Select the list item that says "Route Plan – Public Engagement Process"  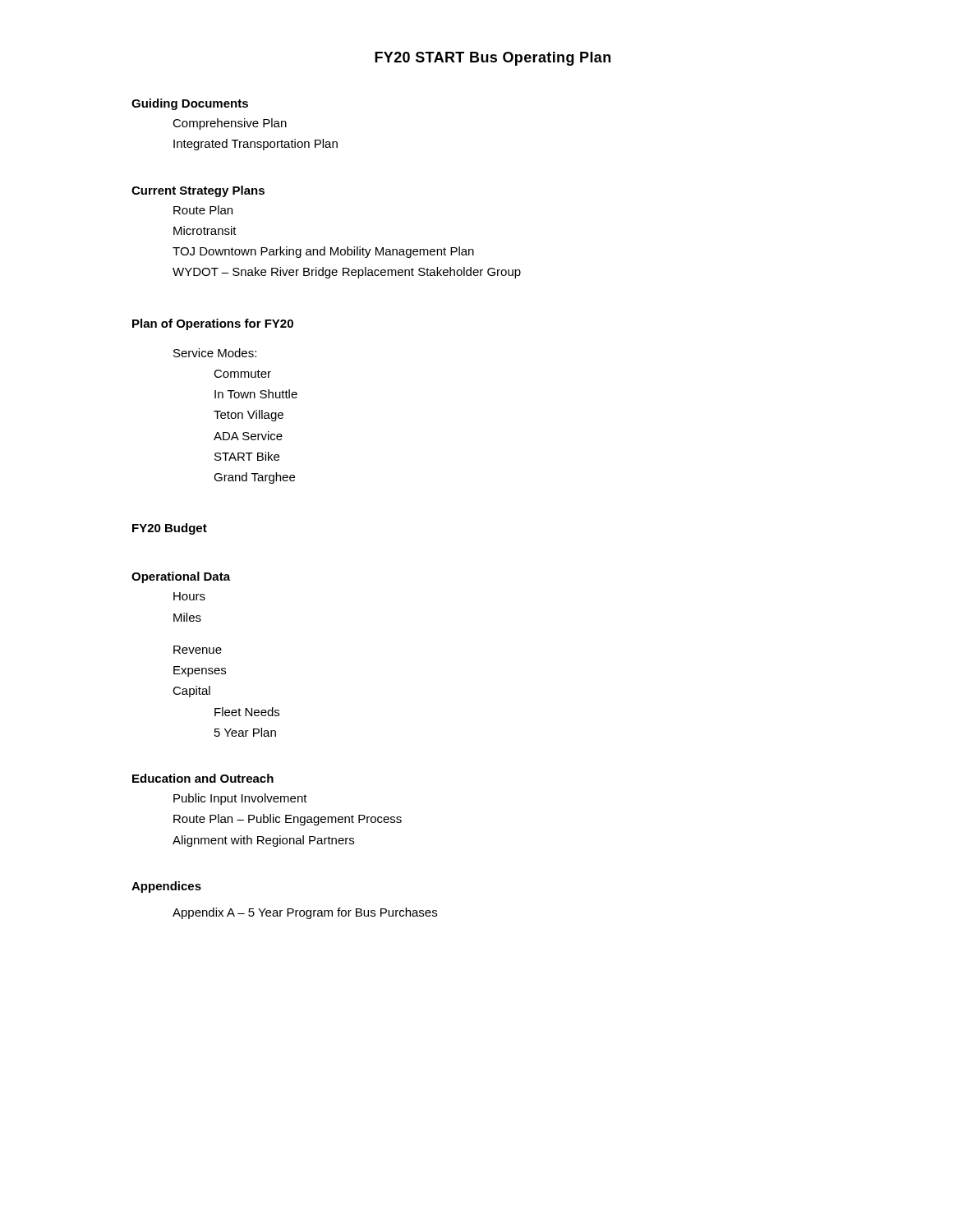(287, 819)
